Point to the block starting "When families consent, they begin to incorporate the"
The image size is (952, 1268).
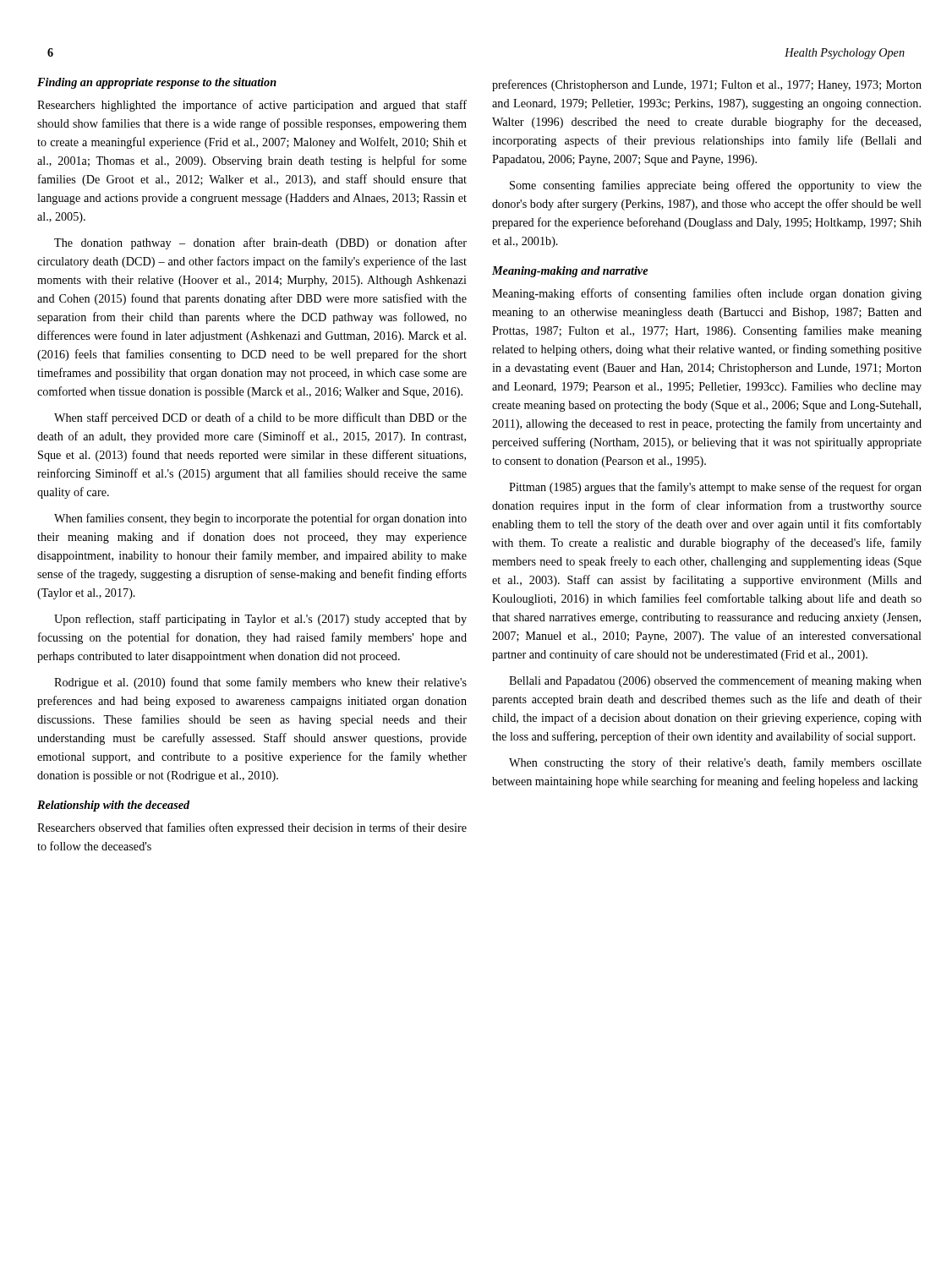252,555
